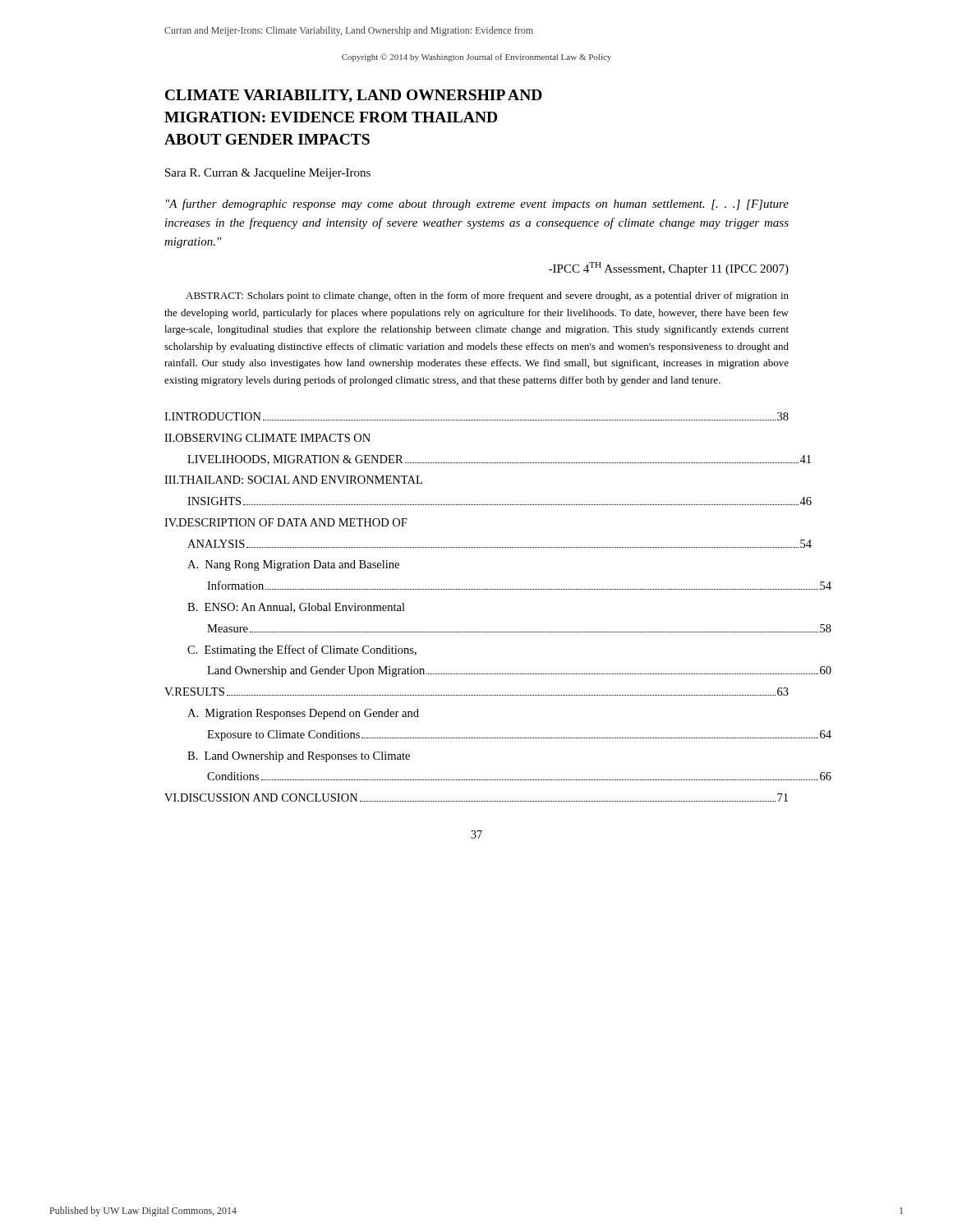953x1232 pixels.
Task: Locate the list item containing "III.THAILAND: SOCIAL AND ENVIRONMENTAL"
Action: pyautogui.click(x=294, y=481)
